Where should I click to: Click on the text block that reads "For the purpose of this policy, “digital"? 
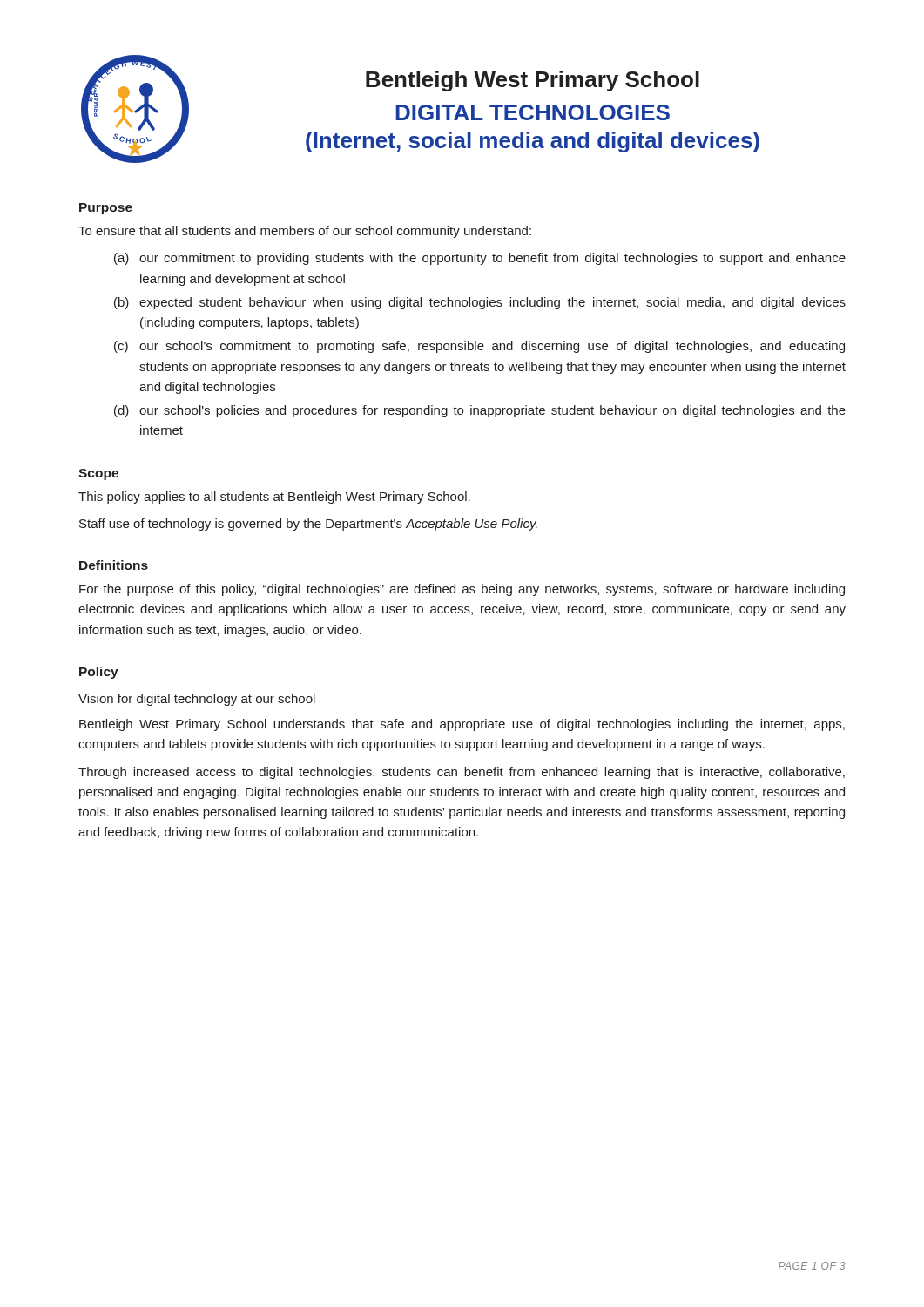pos(462,609)
